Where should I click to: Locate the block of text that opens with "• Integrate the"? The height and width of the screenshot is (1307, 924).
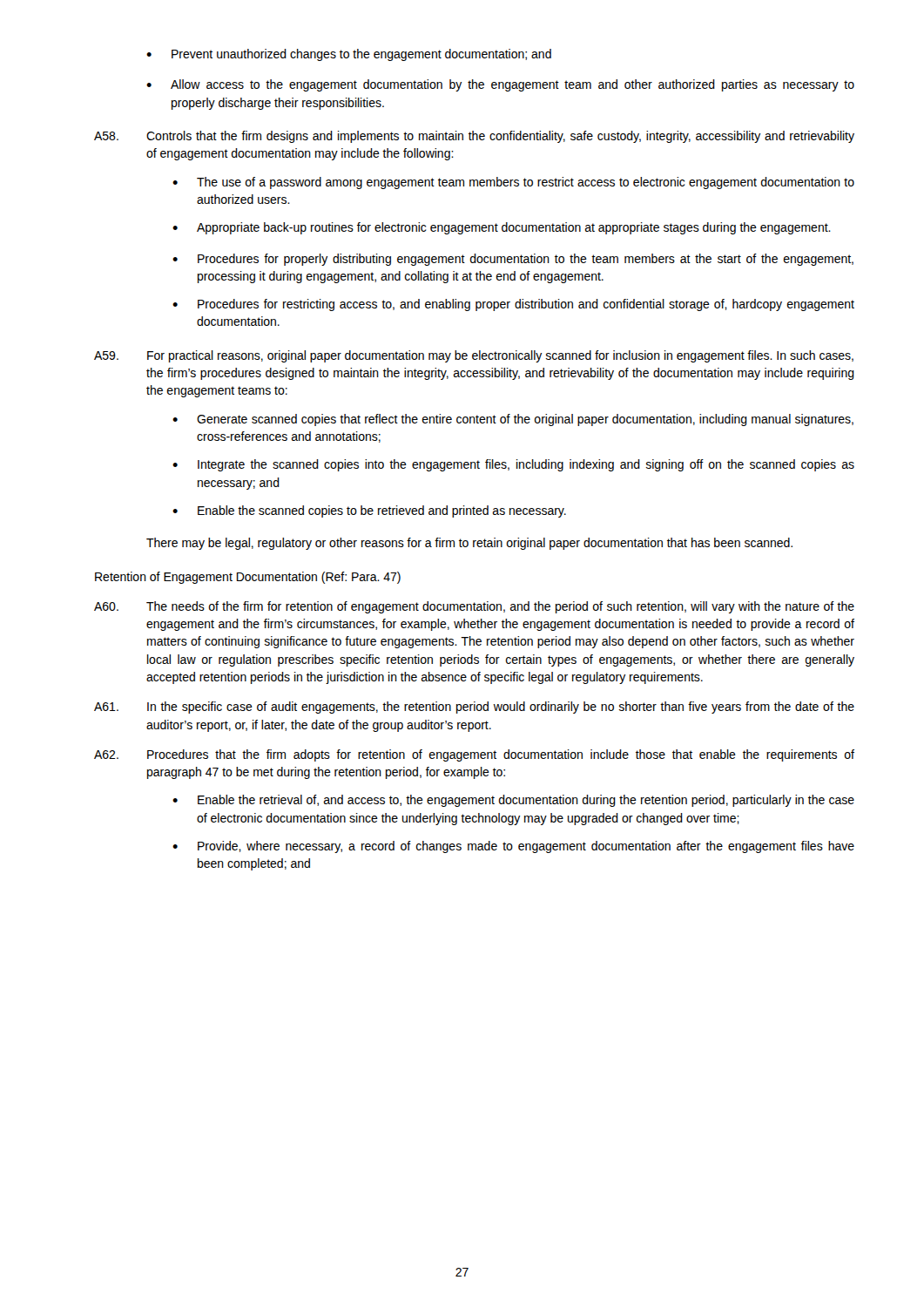pyautogui.click(x=513, y=474)
